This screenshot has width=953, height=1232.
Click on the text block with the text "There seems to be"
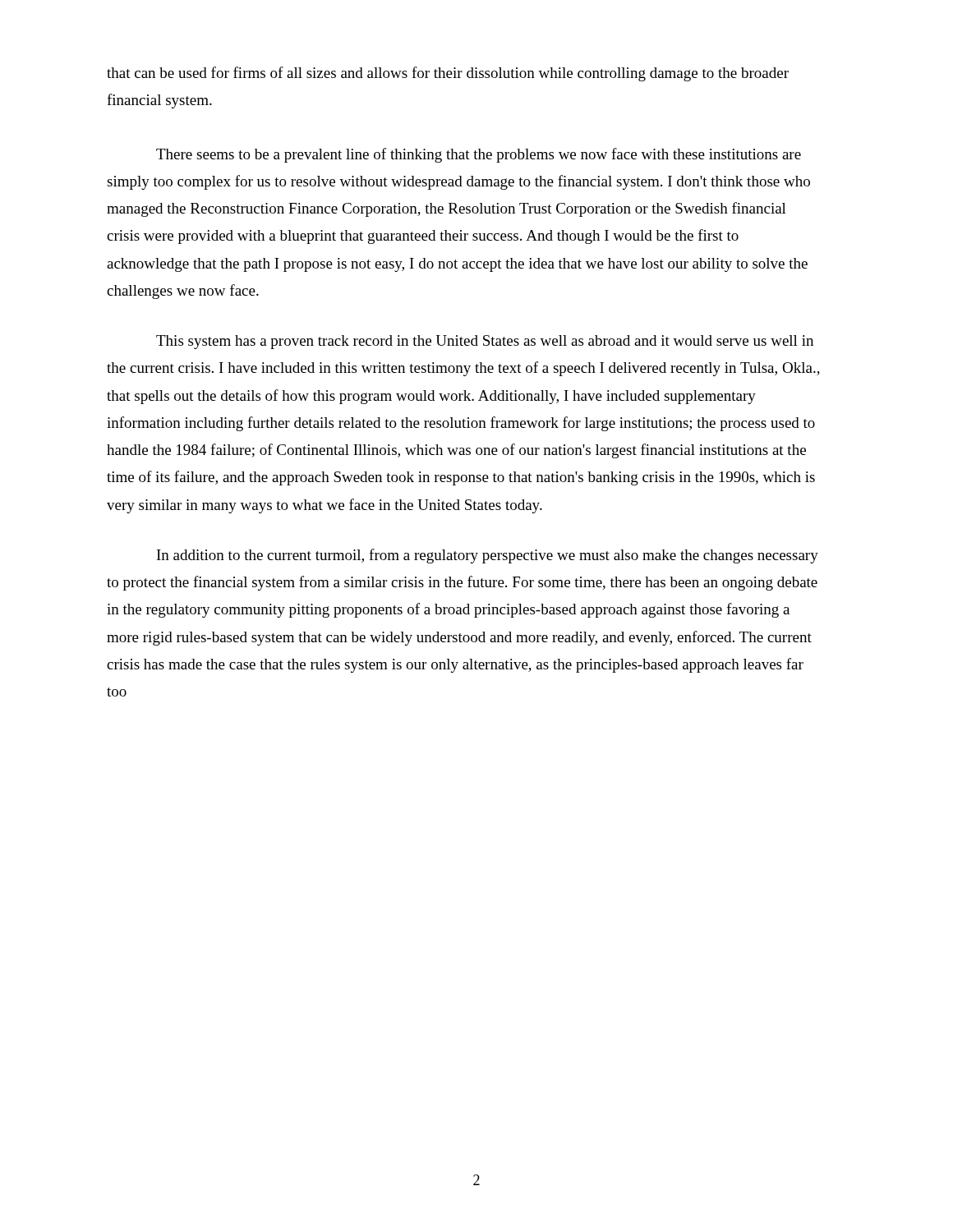click(x=459, y=222)
